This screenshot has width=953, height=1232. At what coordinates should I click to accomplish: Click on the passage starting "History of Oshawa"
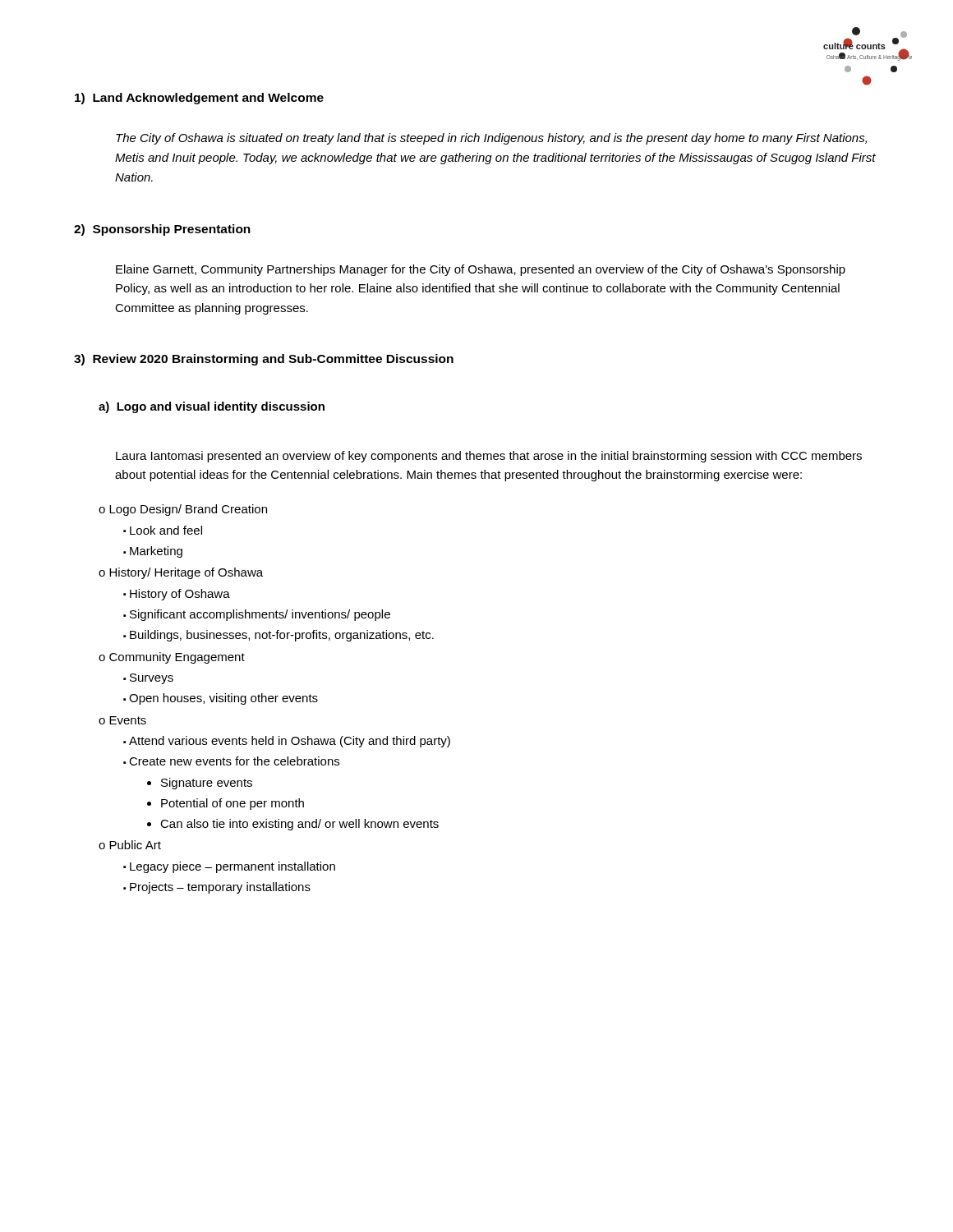pos(179,593)
